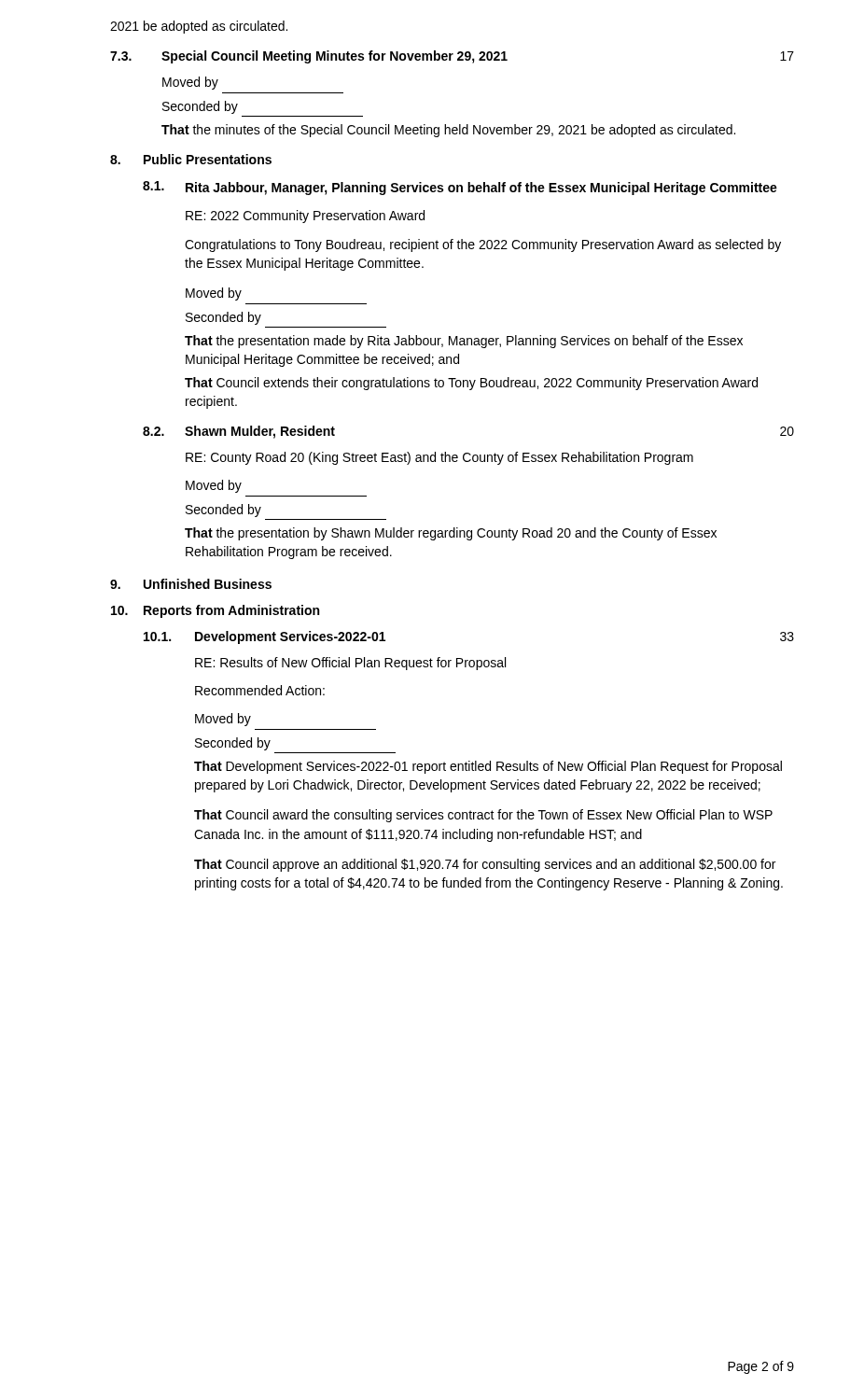Click on the section header that reads "8.1. Rita Jabbour, Manager,"
The height and width of the screenshot is (1400, 850).
point(460,188)
